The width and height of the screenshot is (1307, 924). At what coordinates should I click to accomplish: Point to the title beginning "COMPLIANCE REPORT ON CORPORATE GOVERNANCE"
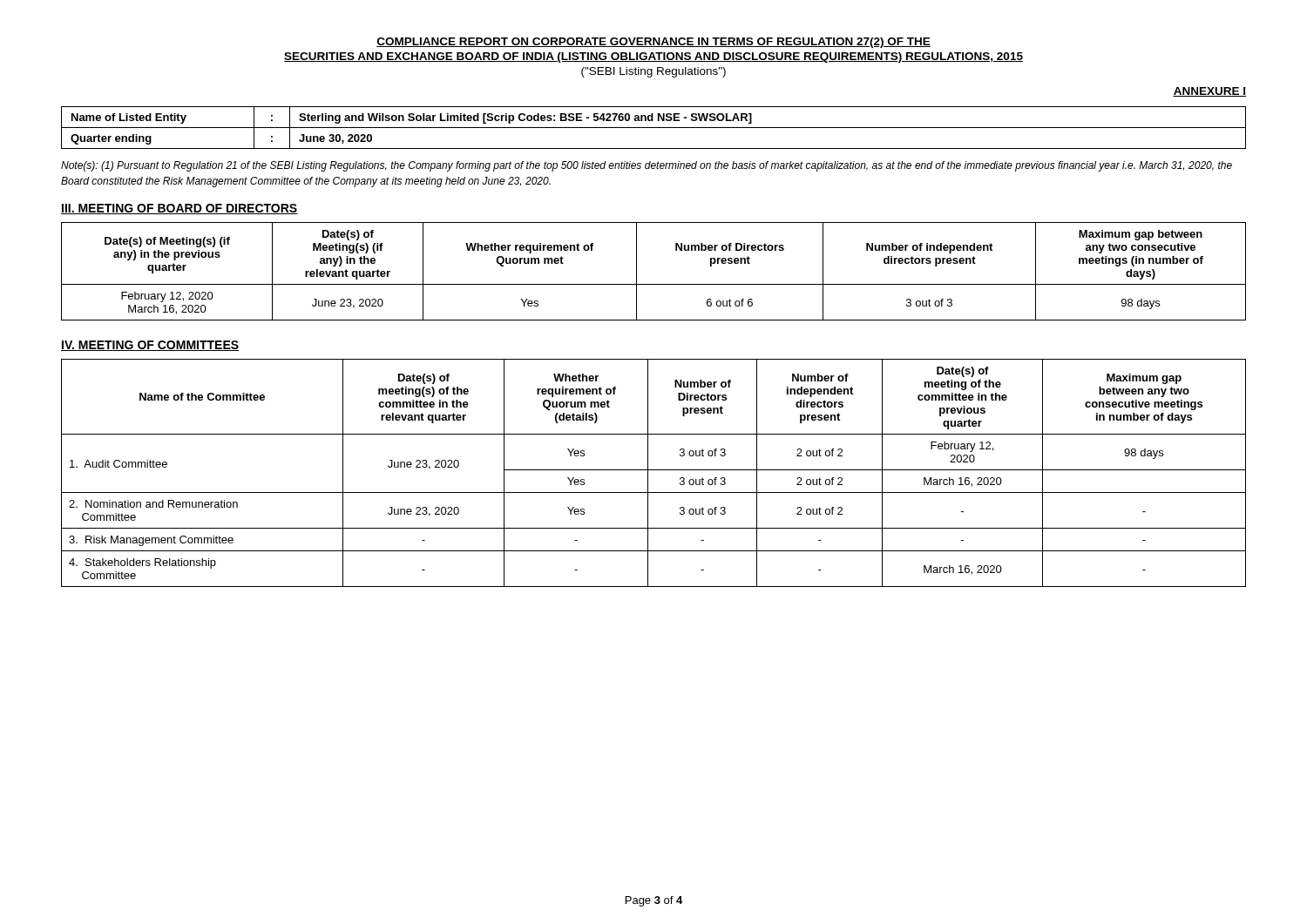(x=654, y=56)
